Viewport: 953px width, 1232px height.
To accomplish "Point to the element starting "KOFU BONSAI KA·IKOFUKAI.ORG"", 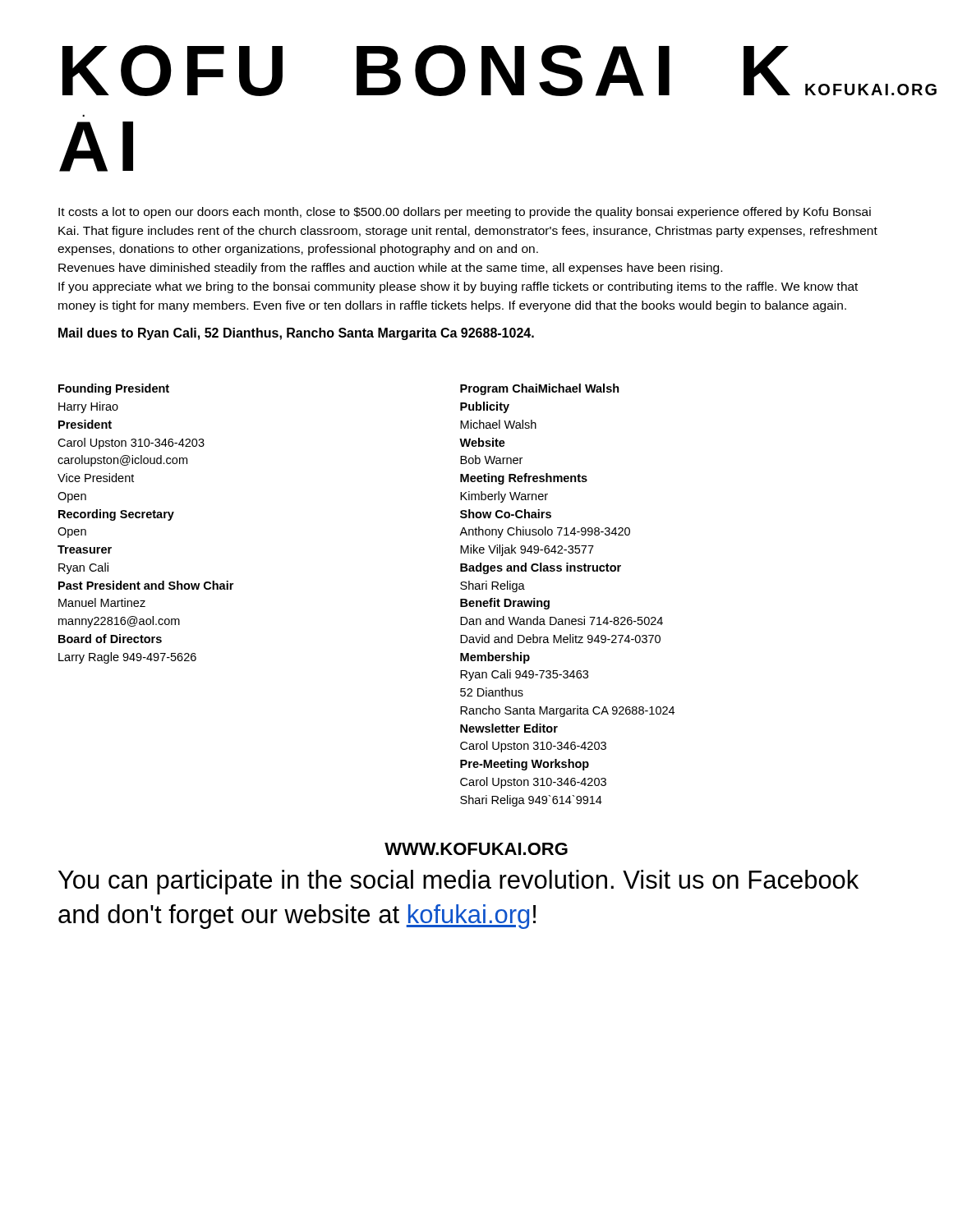I will pos(476,109).
